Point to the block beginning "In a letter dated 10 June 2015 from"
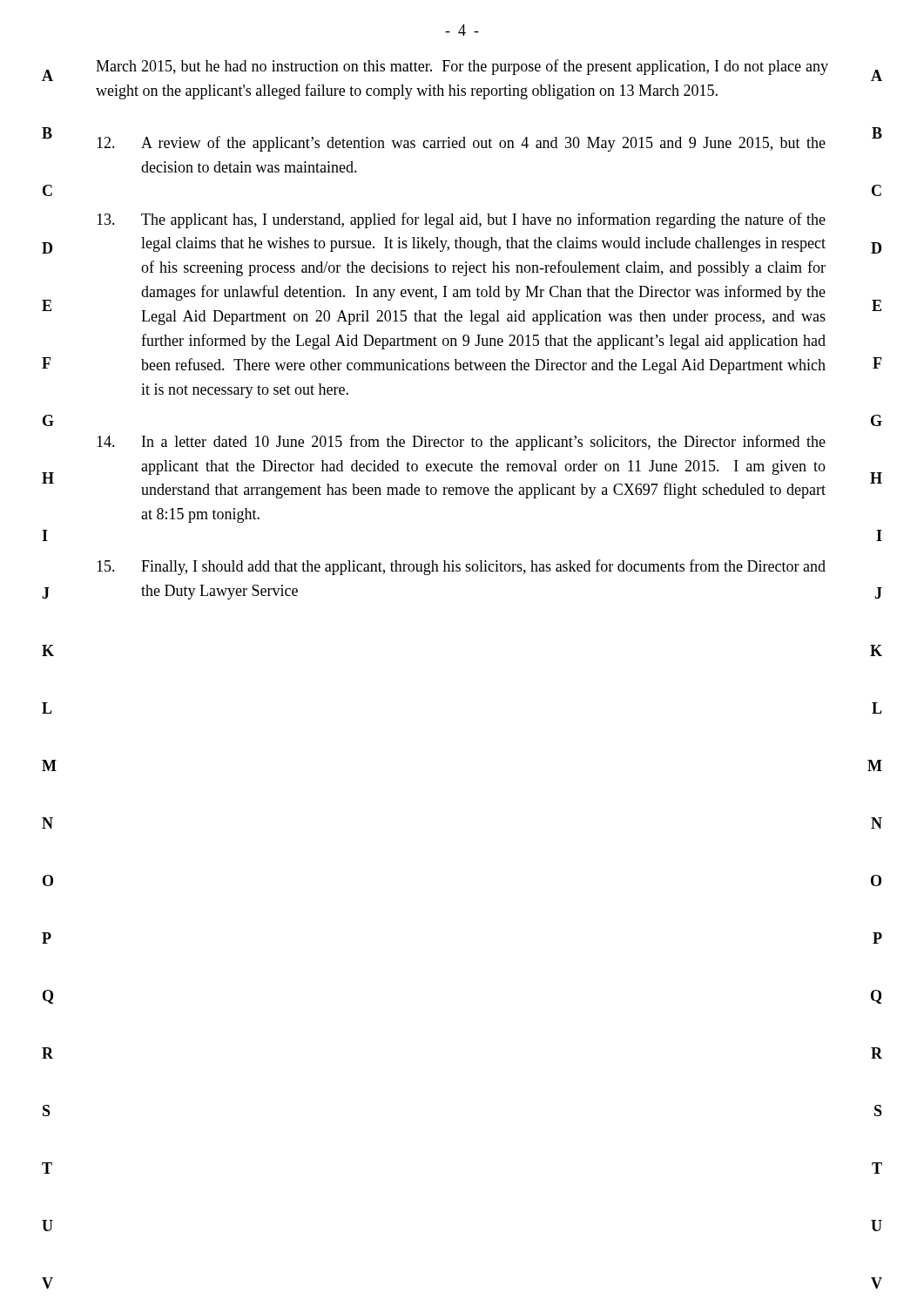 461,479
